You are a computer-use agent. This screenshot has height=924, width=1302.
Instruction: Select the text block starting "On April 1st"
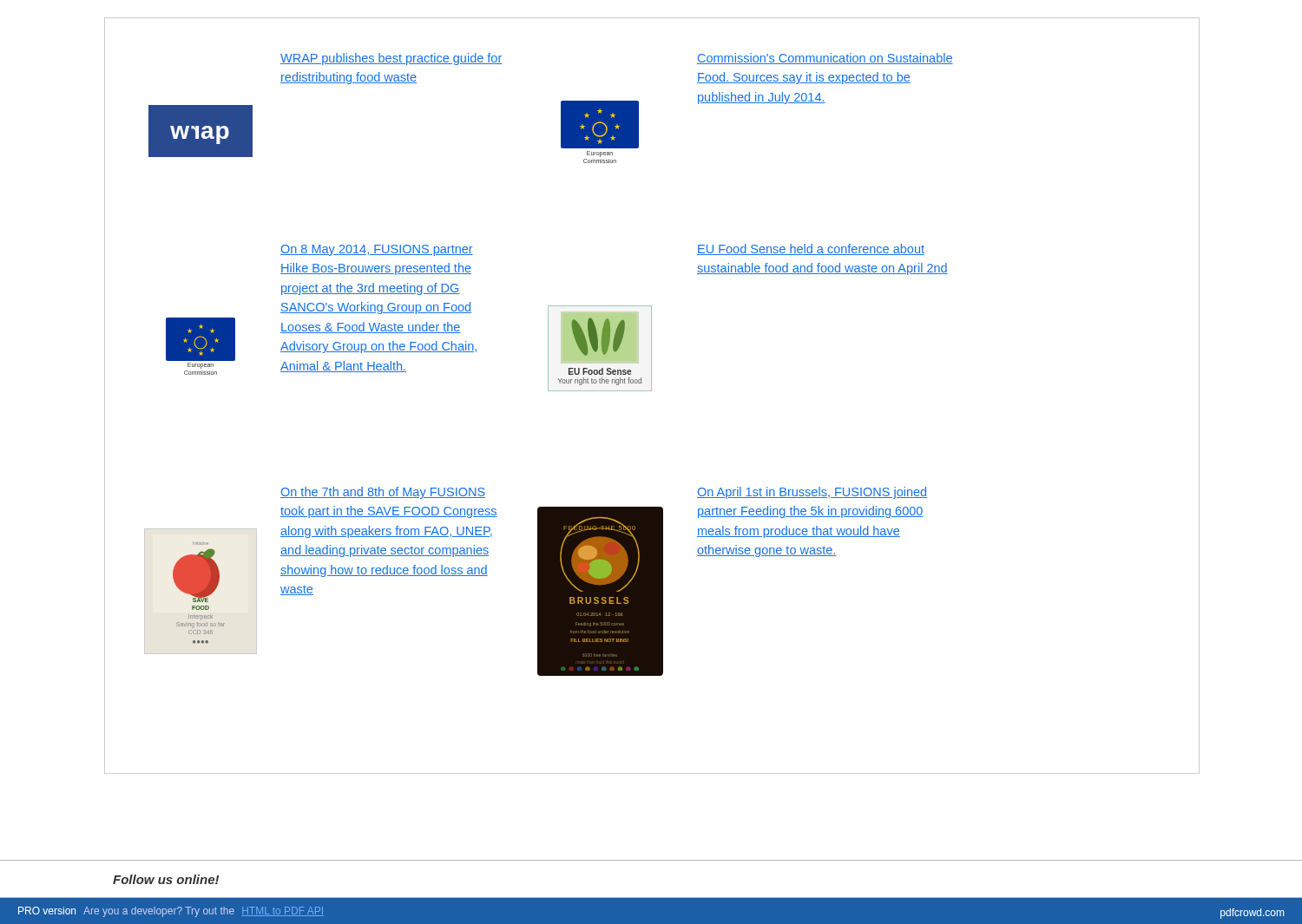[825, 521]
